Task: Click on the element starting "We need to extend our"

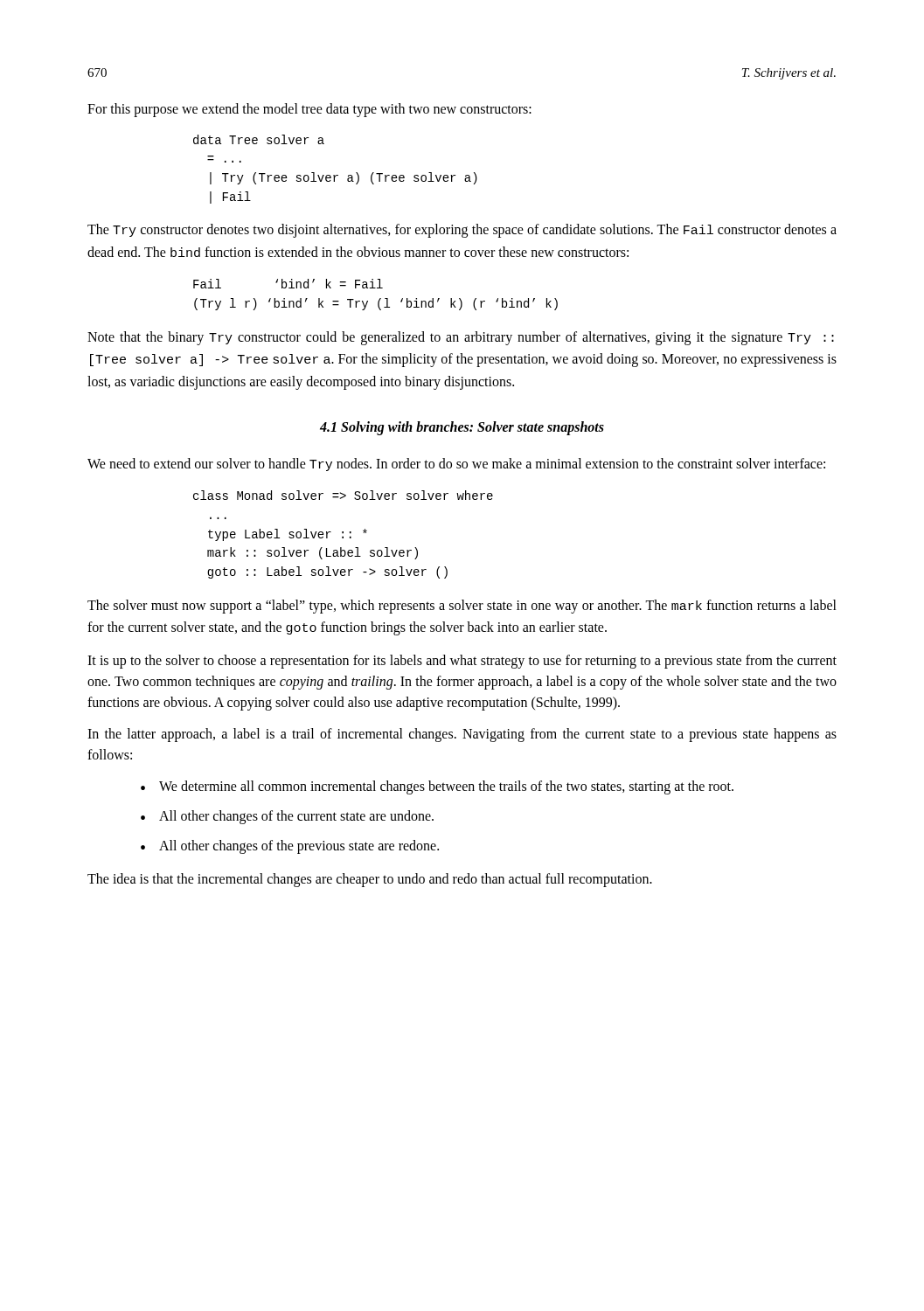Action: tap(462, 464)
